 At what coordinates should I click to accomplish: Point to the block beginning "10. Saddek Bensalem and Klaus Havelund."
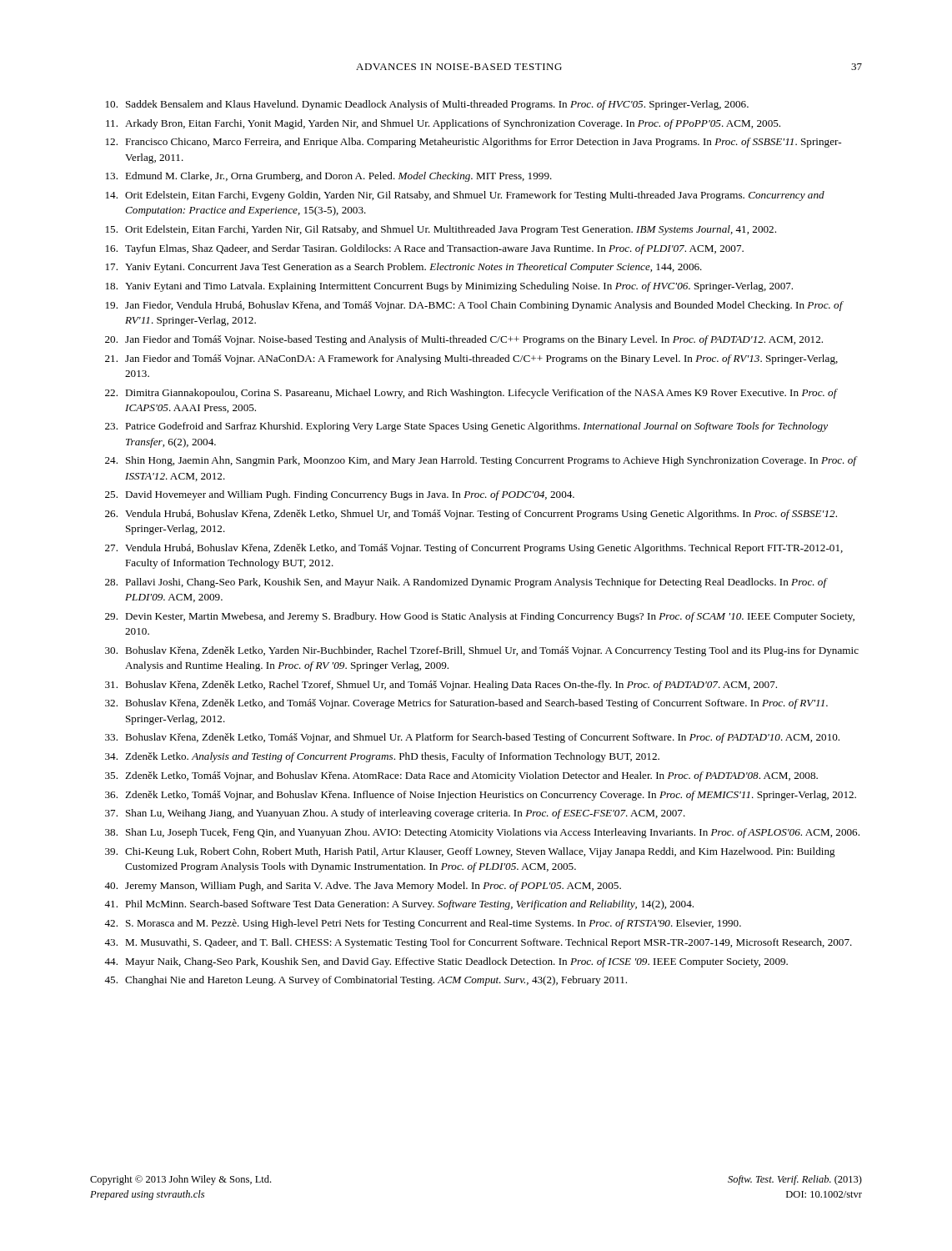coord(476,542)
